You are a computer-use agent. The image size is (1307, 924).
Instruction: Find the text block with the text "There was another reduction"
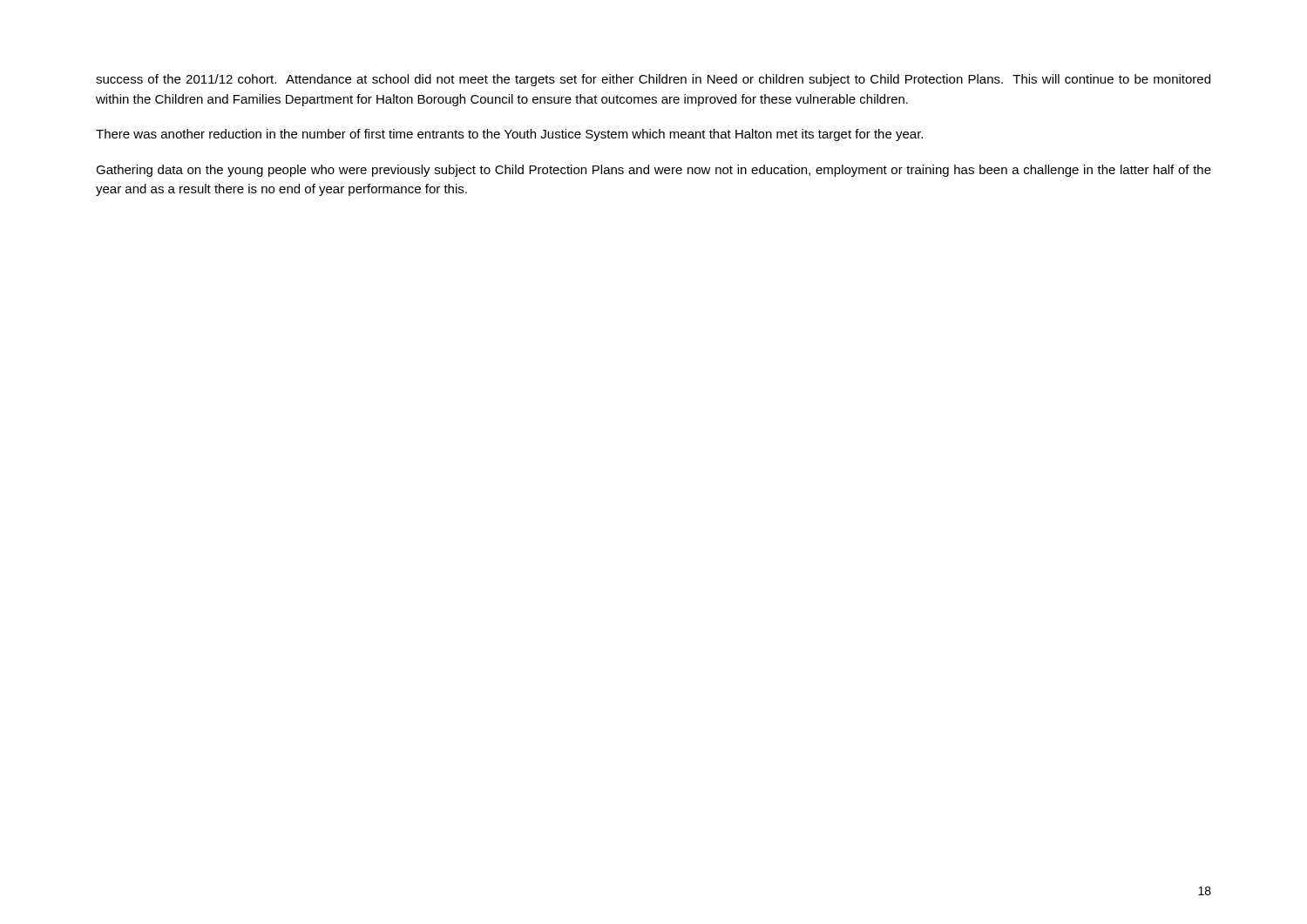510,134
